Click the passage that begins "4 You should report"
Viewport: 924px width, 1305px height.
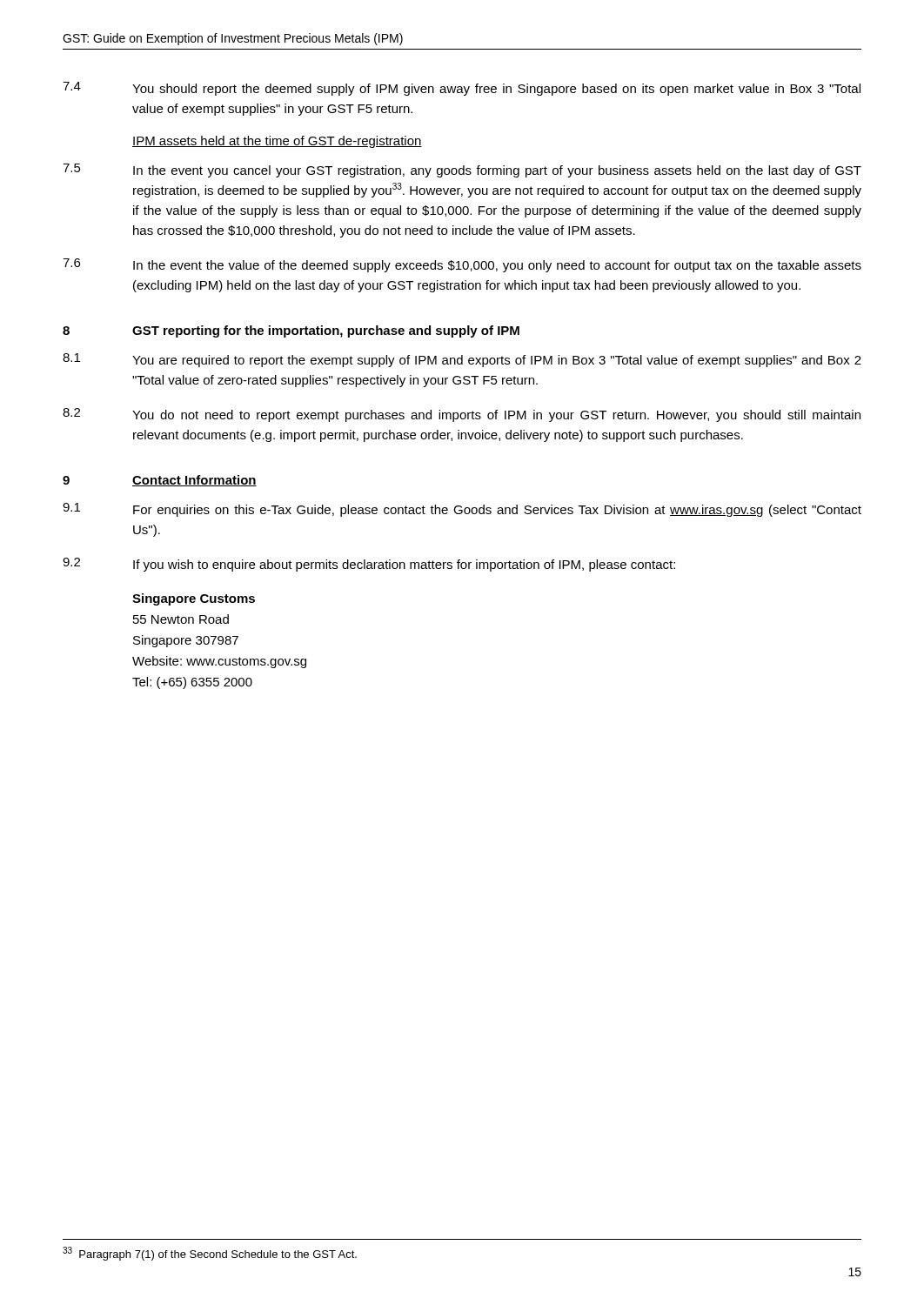(462, 99)
